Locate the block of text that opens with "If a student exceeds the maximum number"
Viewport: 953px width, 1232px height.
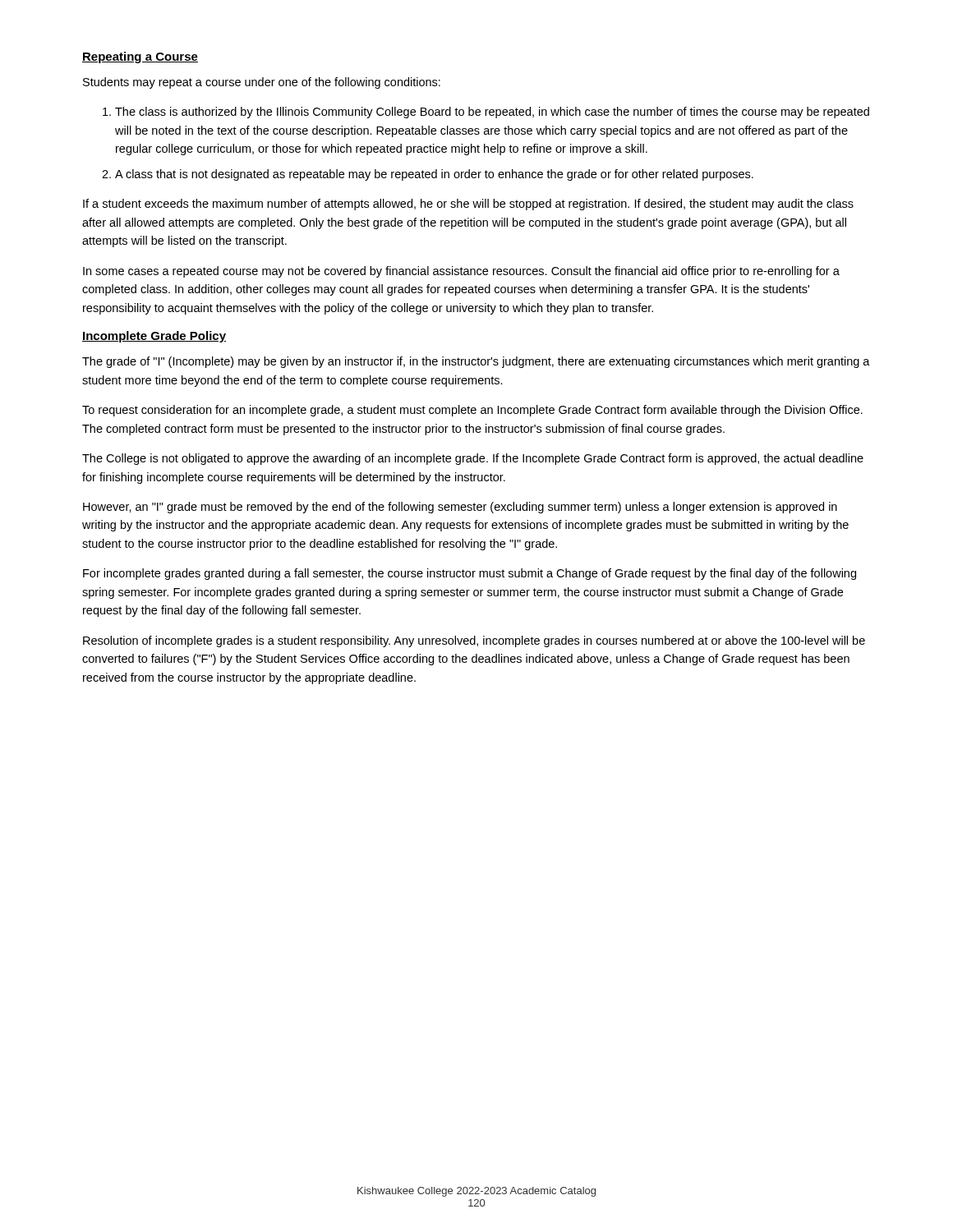[468, 222]
